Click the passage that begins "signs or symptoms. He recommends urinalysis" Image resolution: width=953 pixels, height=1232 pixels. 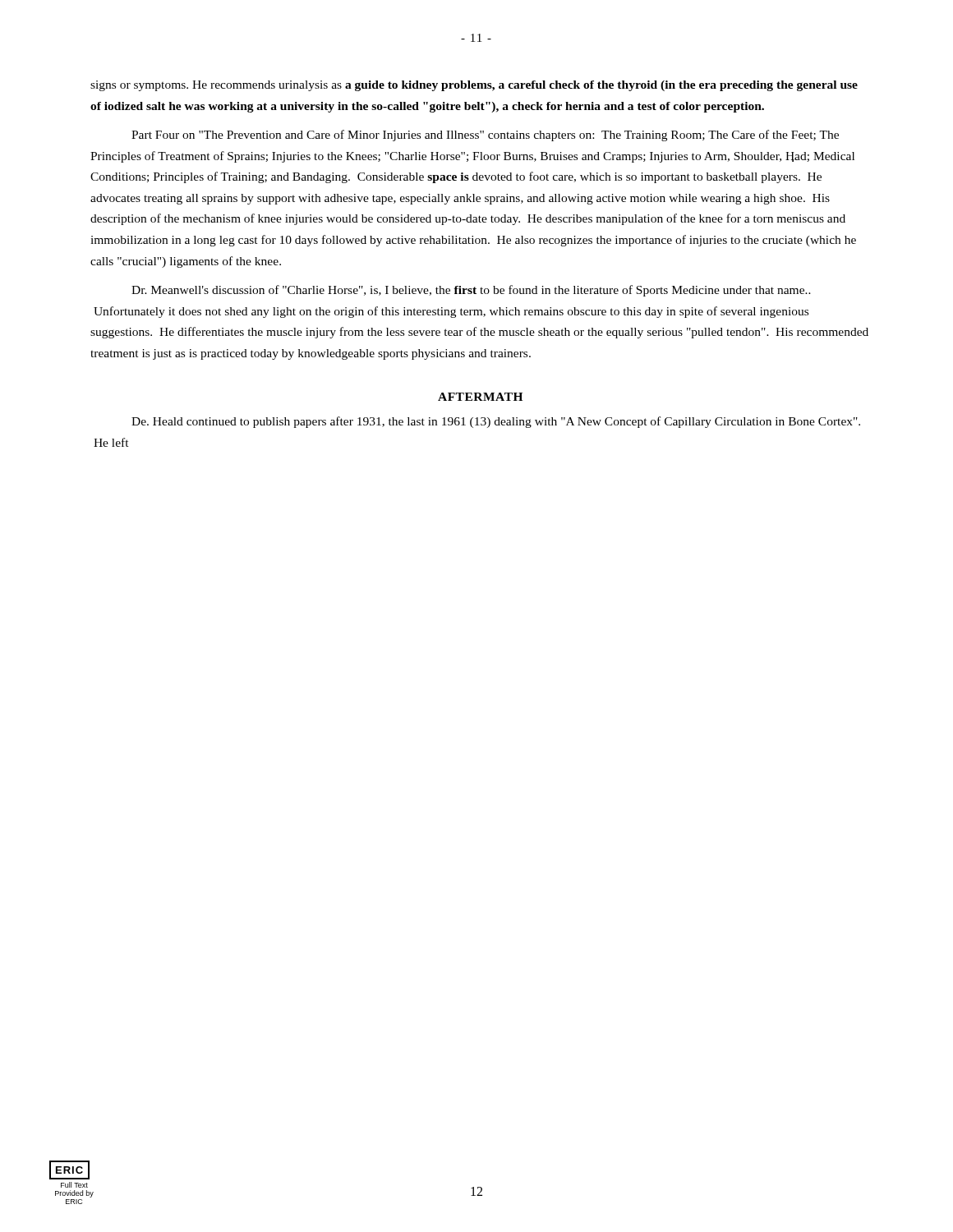click(474, 95)
